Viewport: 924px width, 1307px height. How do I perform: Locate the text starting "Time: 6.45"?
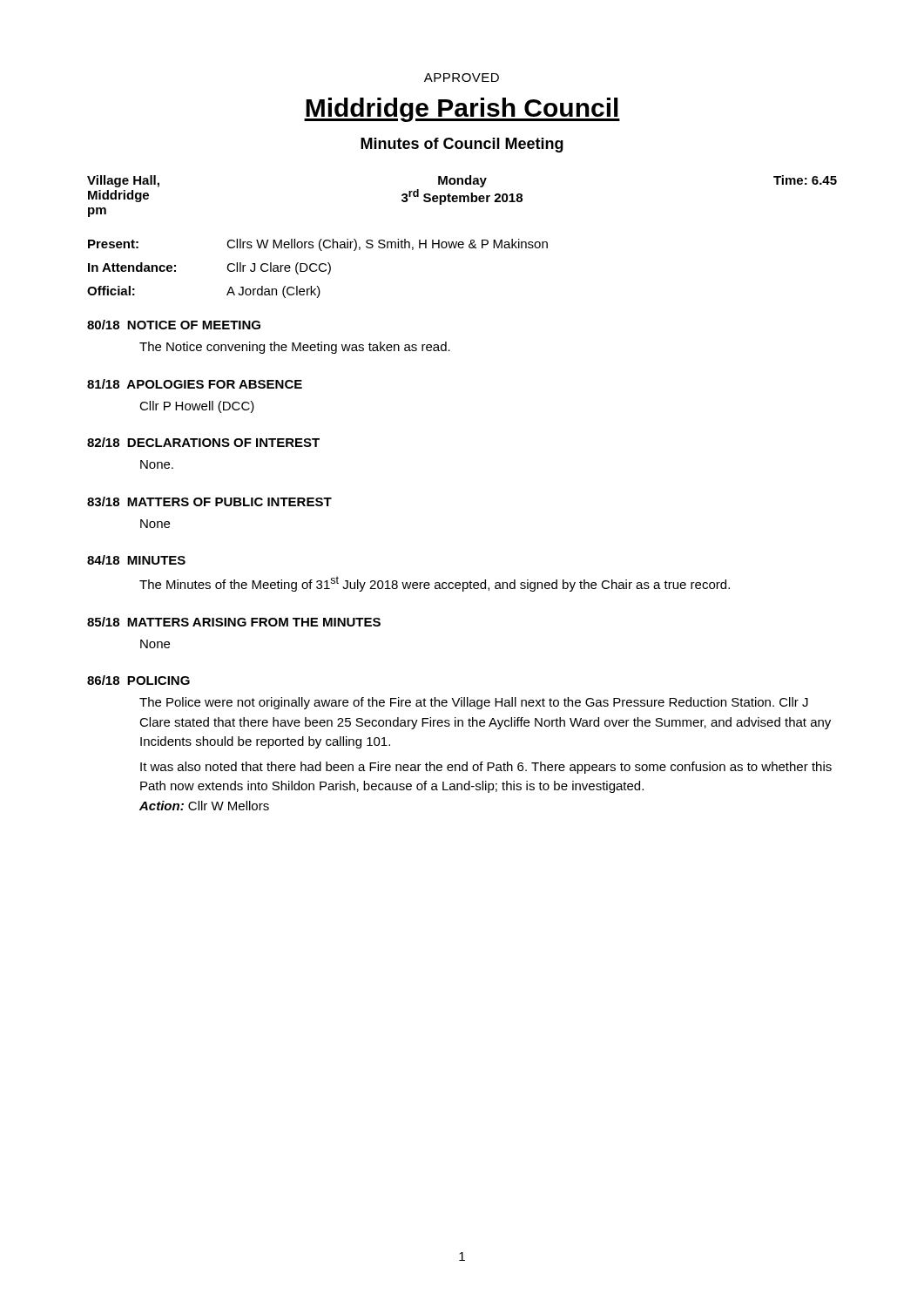805,180
